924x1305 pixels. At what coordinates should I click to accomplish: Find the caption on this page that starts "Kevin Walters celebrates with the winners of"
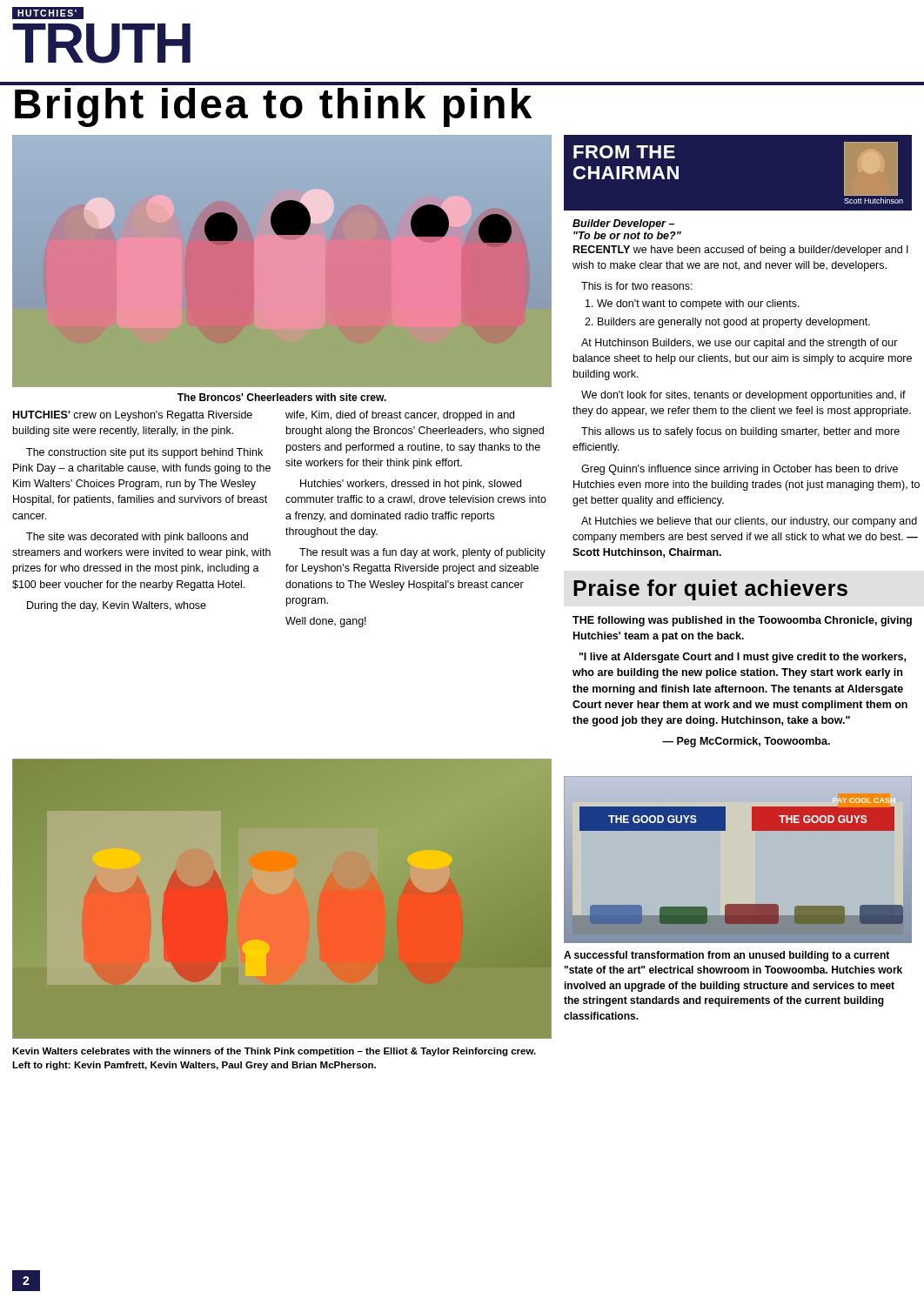pyautogui.click(x=274, y=1058)
